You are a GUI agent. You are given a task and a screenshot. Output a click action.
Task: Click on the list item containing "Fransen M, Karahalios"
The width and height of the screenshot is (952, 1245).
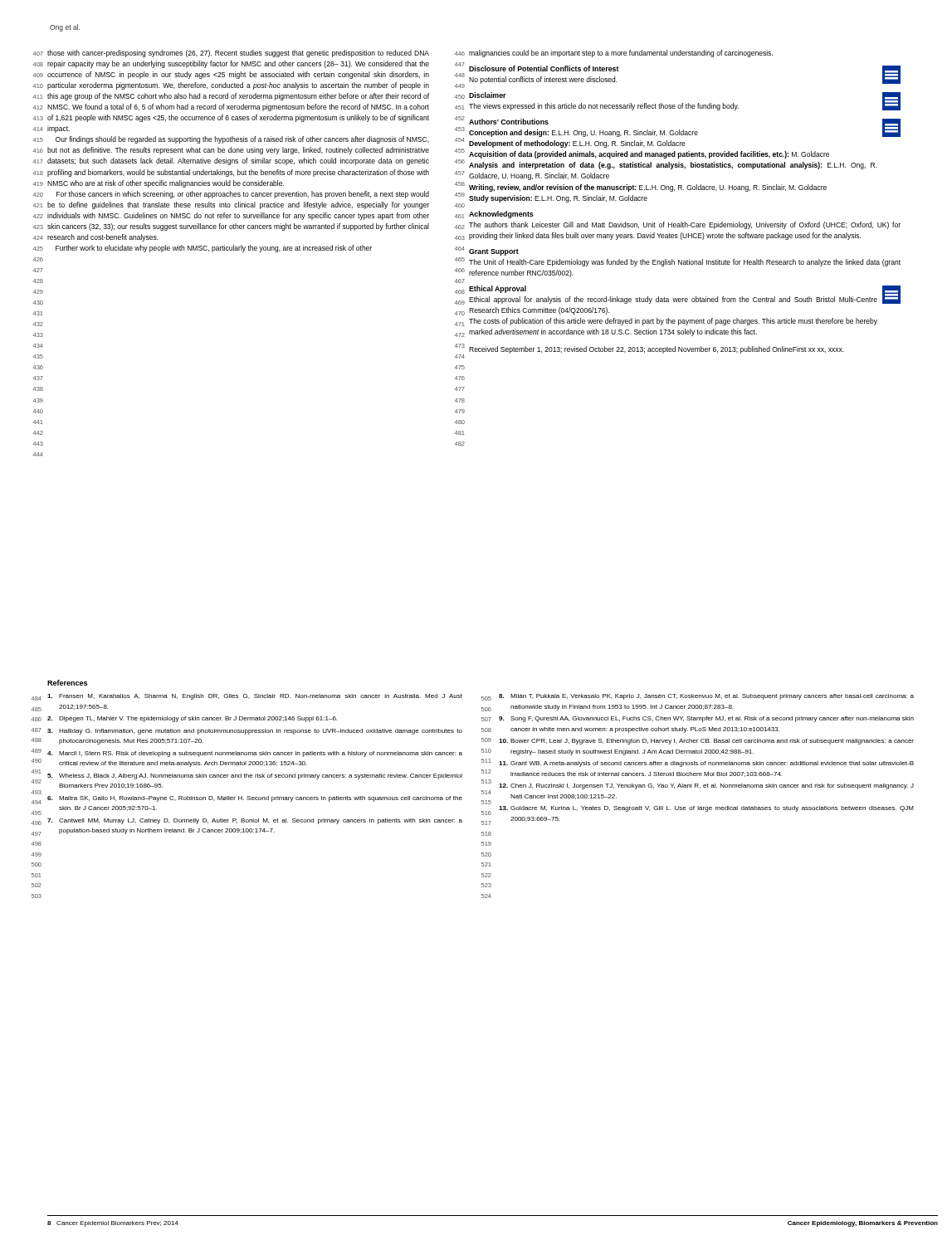[255, 702]
